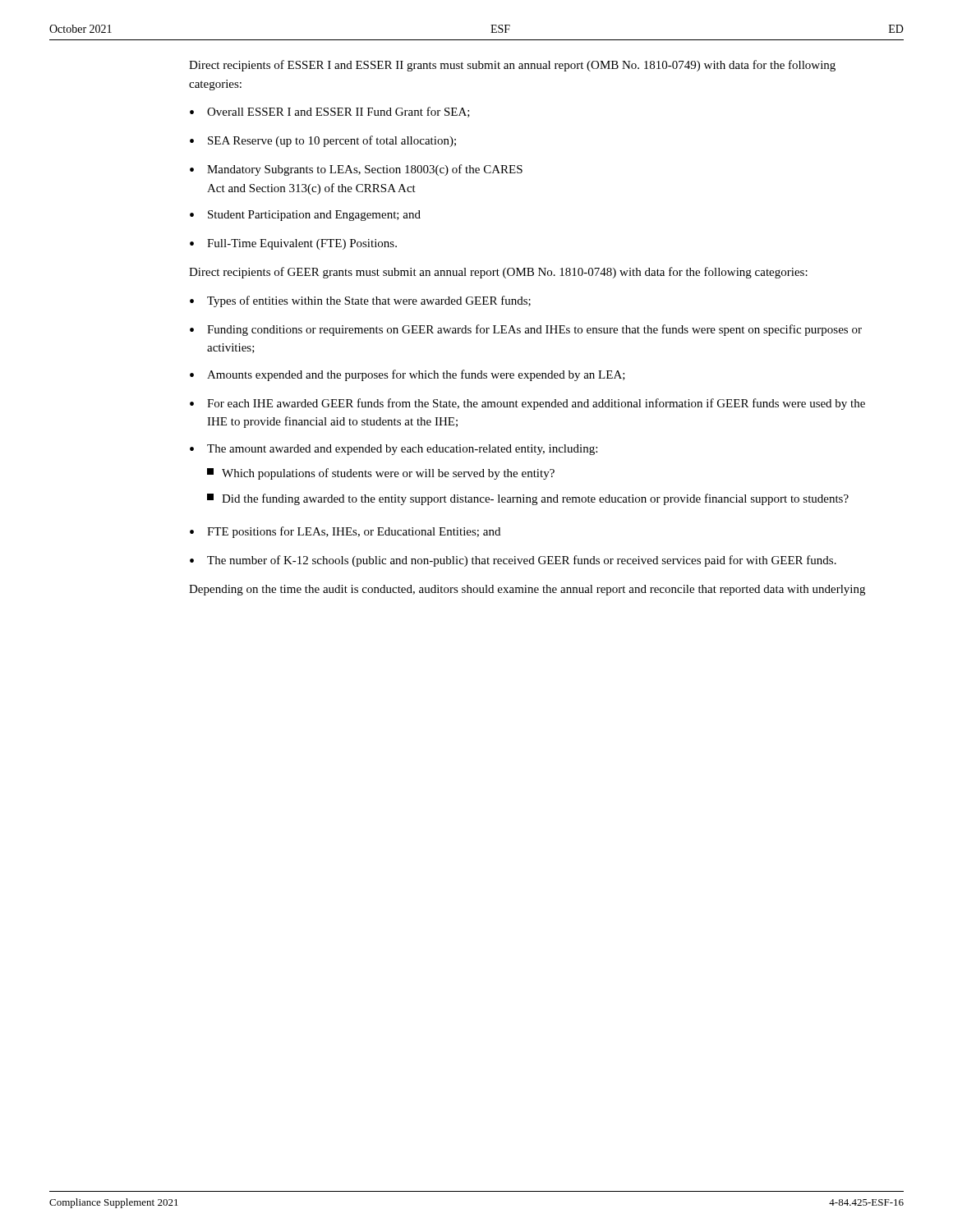
Task: Point to the block beginning "• Overall ESSER I and"
Action: (x=330, y=113)
